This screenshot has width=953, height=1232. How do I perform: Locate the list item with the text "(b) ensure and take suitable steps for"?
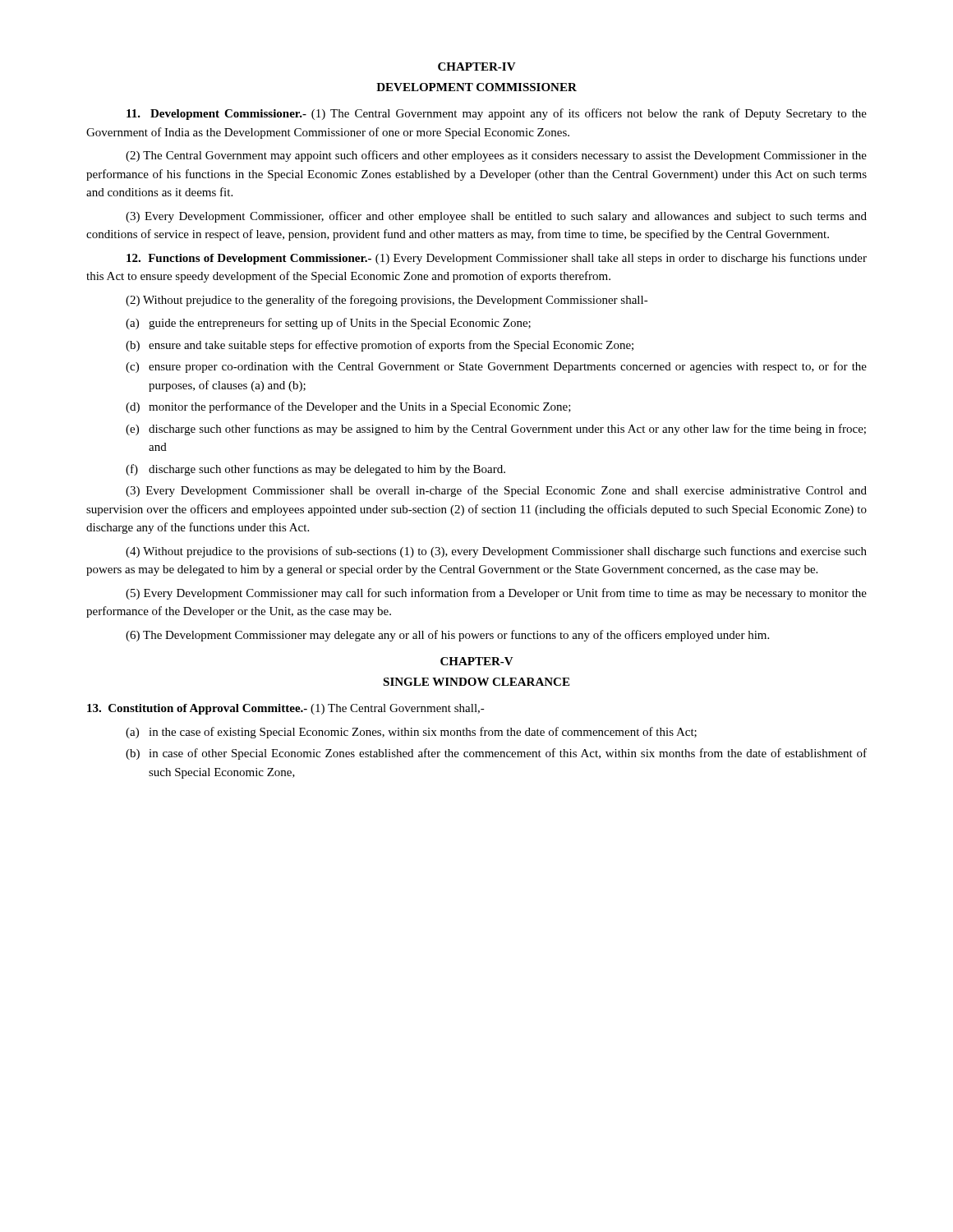point(496,345)
